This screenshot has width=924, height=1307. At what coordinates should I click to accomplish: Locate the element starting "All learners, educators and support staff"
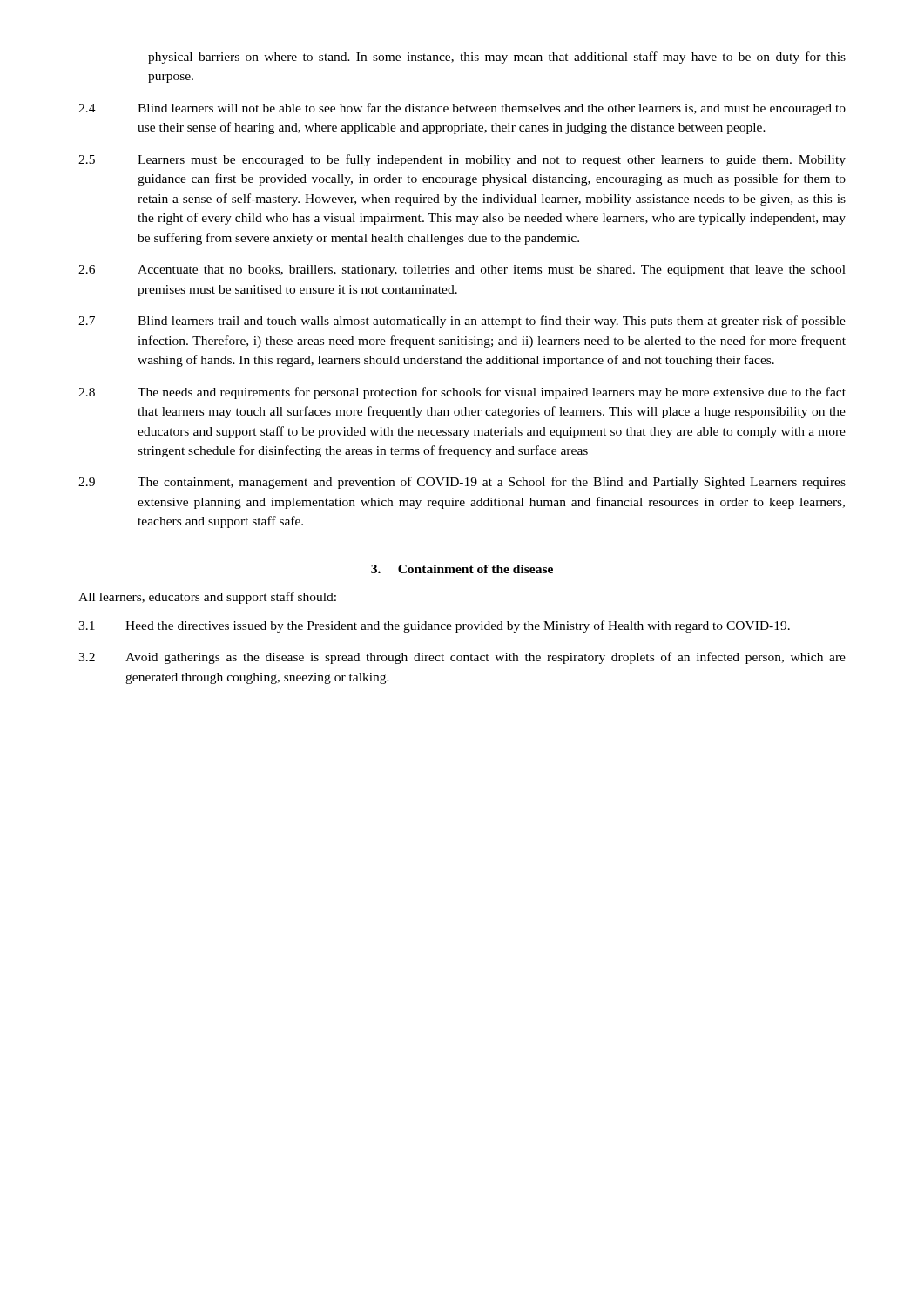click(208, 597)
